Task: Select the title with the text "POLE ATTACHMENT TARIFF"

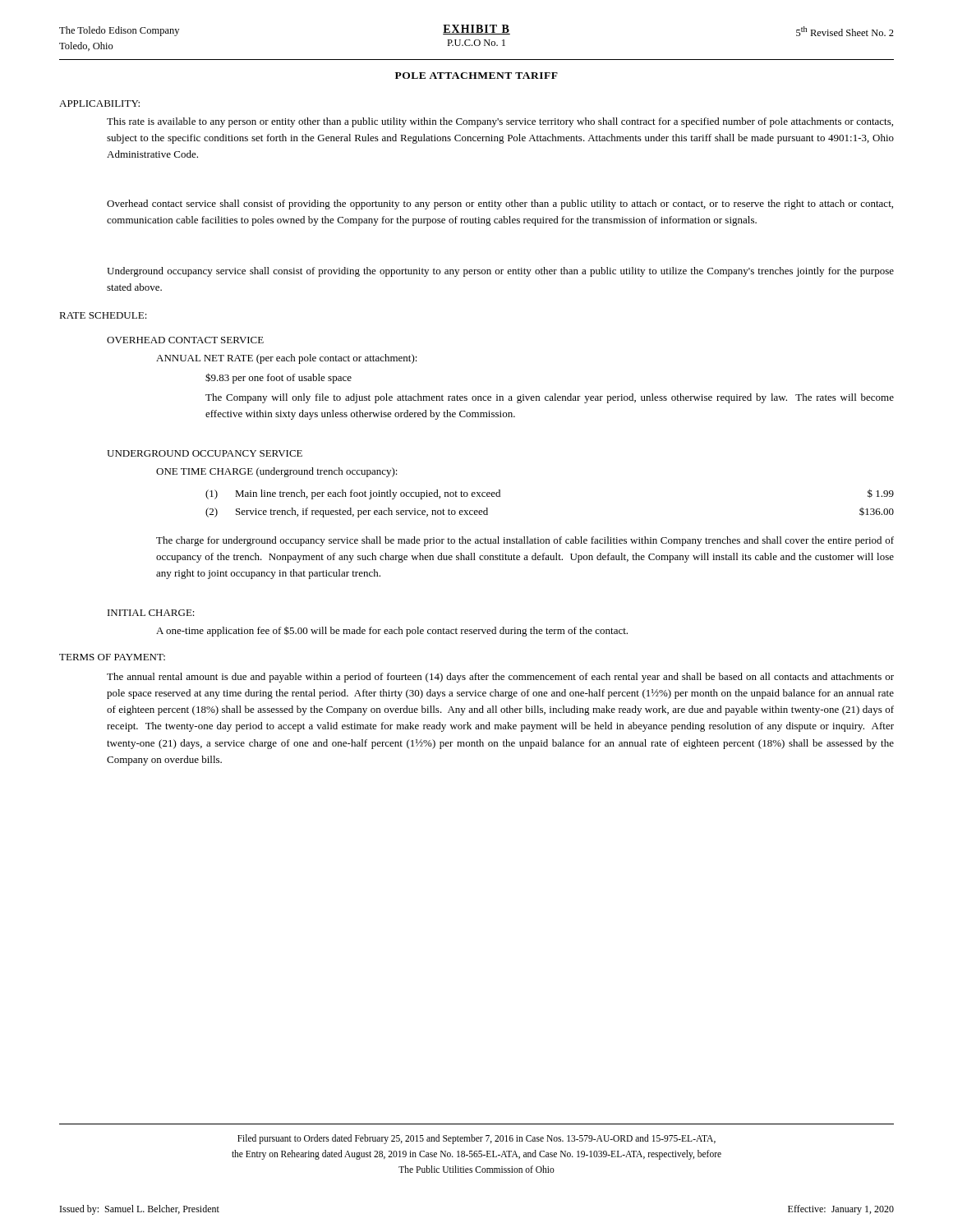Action: [x=476, y=75]
